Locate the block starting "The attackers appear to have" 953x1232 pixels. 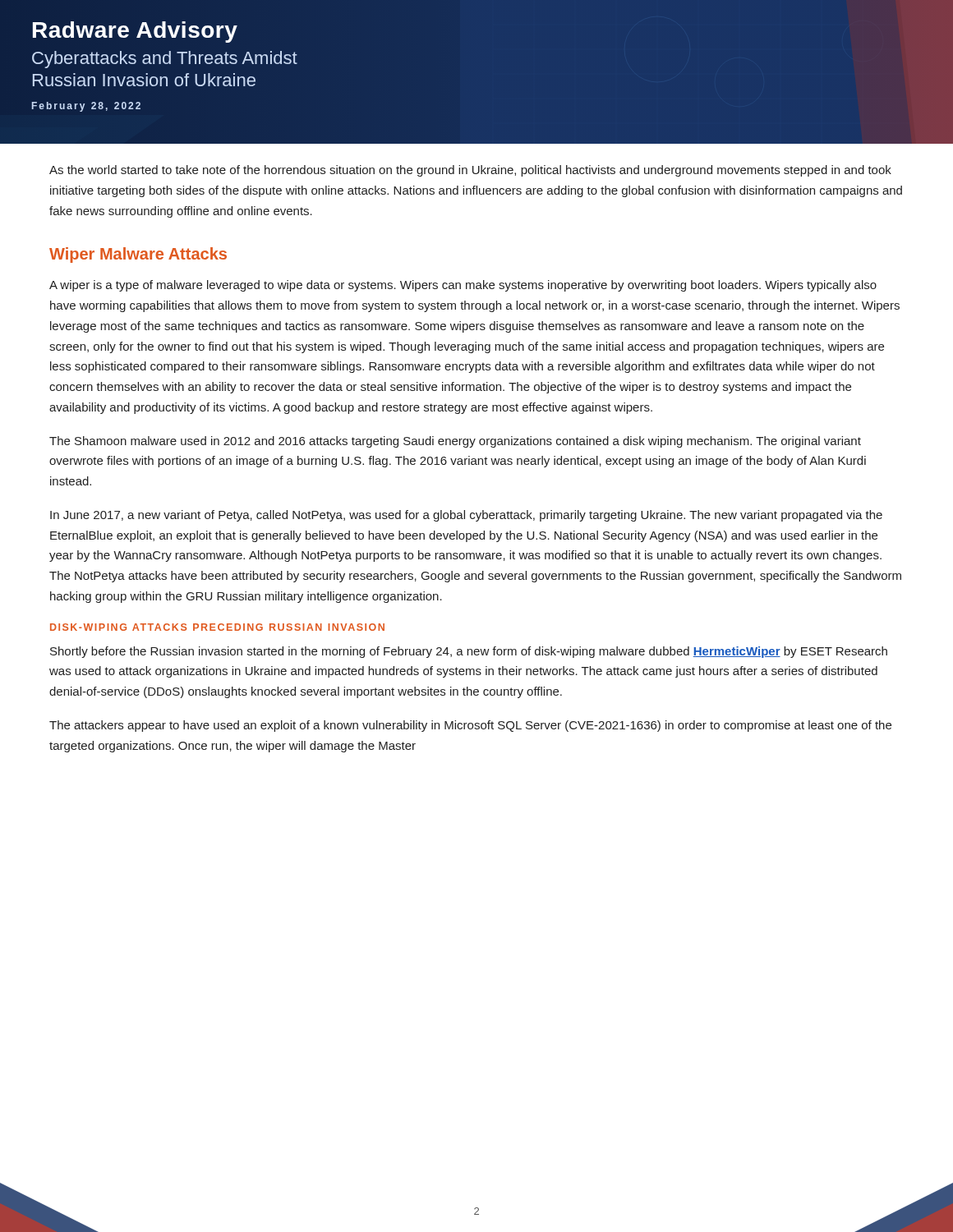click(476, 736)
